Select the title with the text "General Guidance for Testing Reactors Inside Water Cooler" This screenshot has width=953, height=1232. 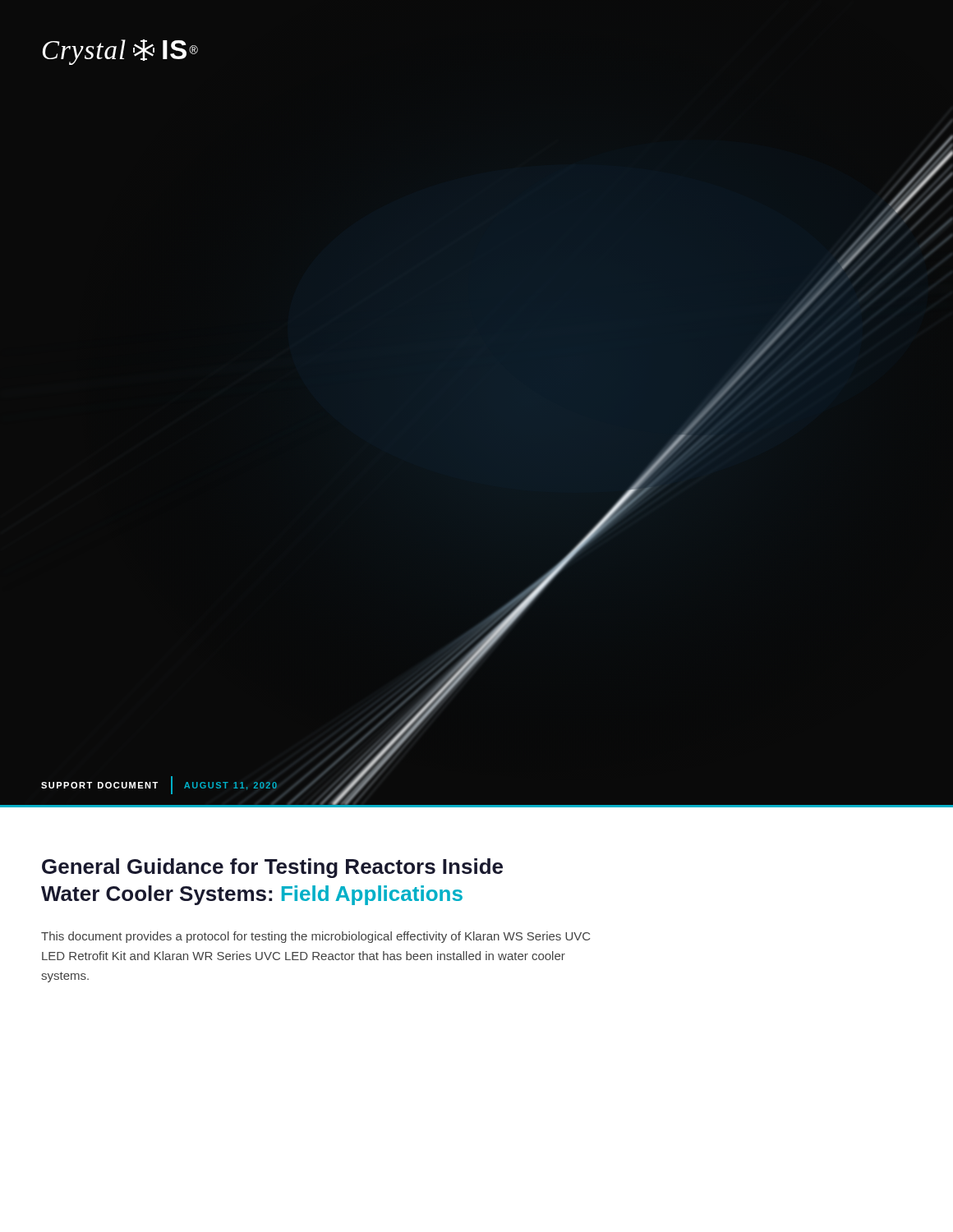pos(272,880)
